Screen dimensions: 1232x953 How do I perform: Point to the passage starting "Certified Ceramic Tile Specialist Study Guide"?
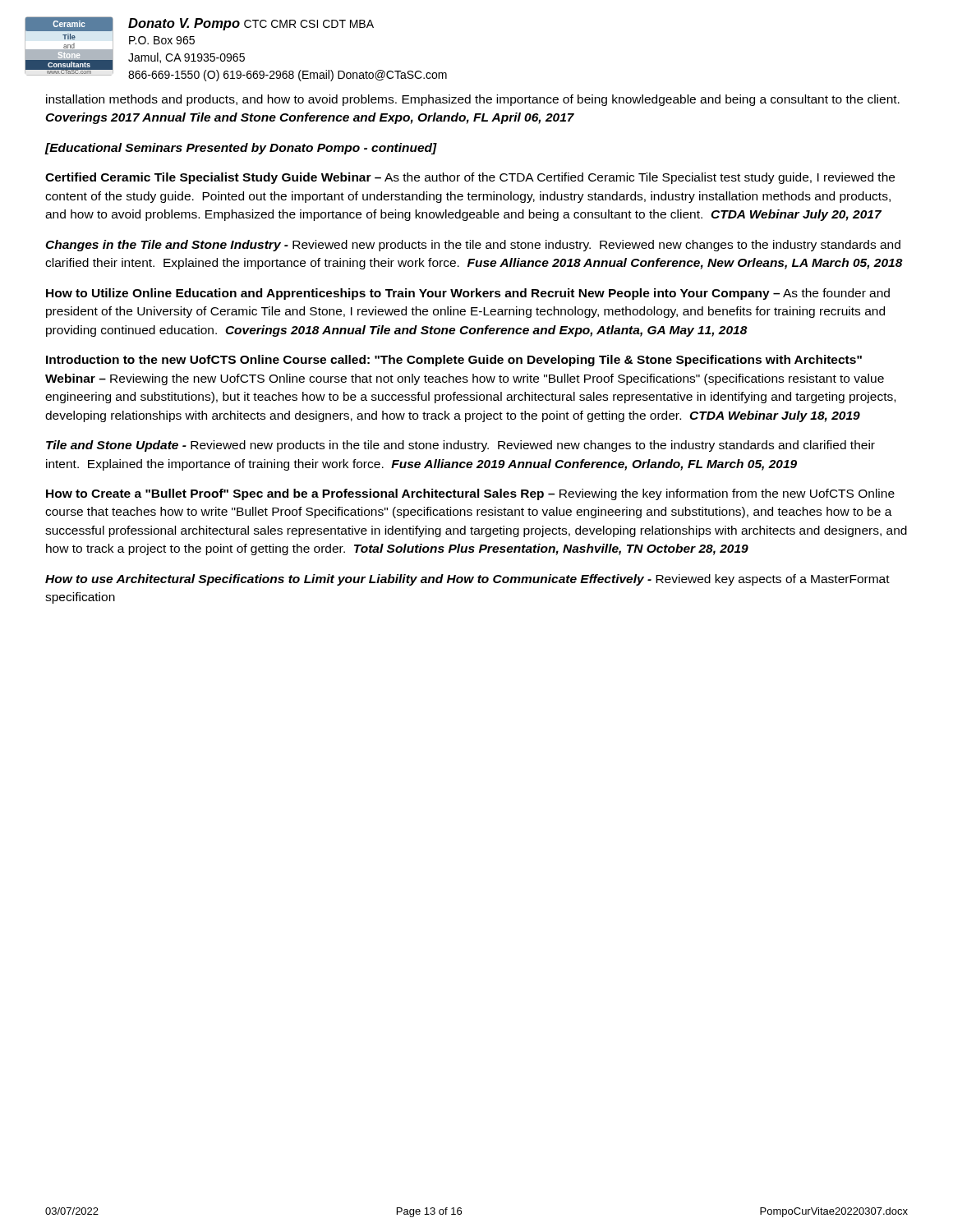click(470, 196)
